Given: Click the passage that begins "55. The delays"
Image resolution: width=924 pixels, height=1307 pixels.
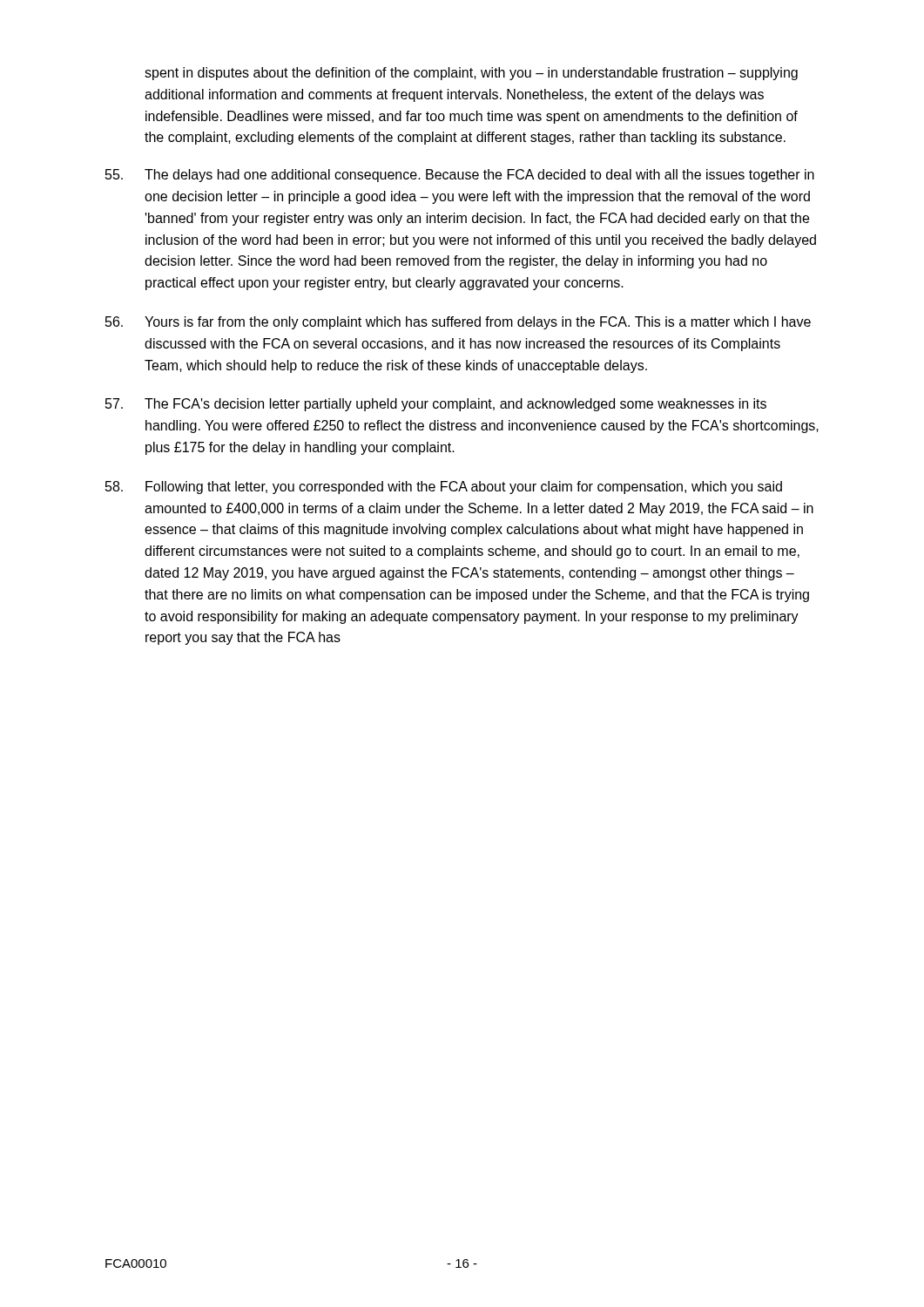Looking at the screenshot, I should coord(462,230).
